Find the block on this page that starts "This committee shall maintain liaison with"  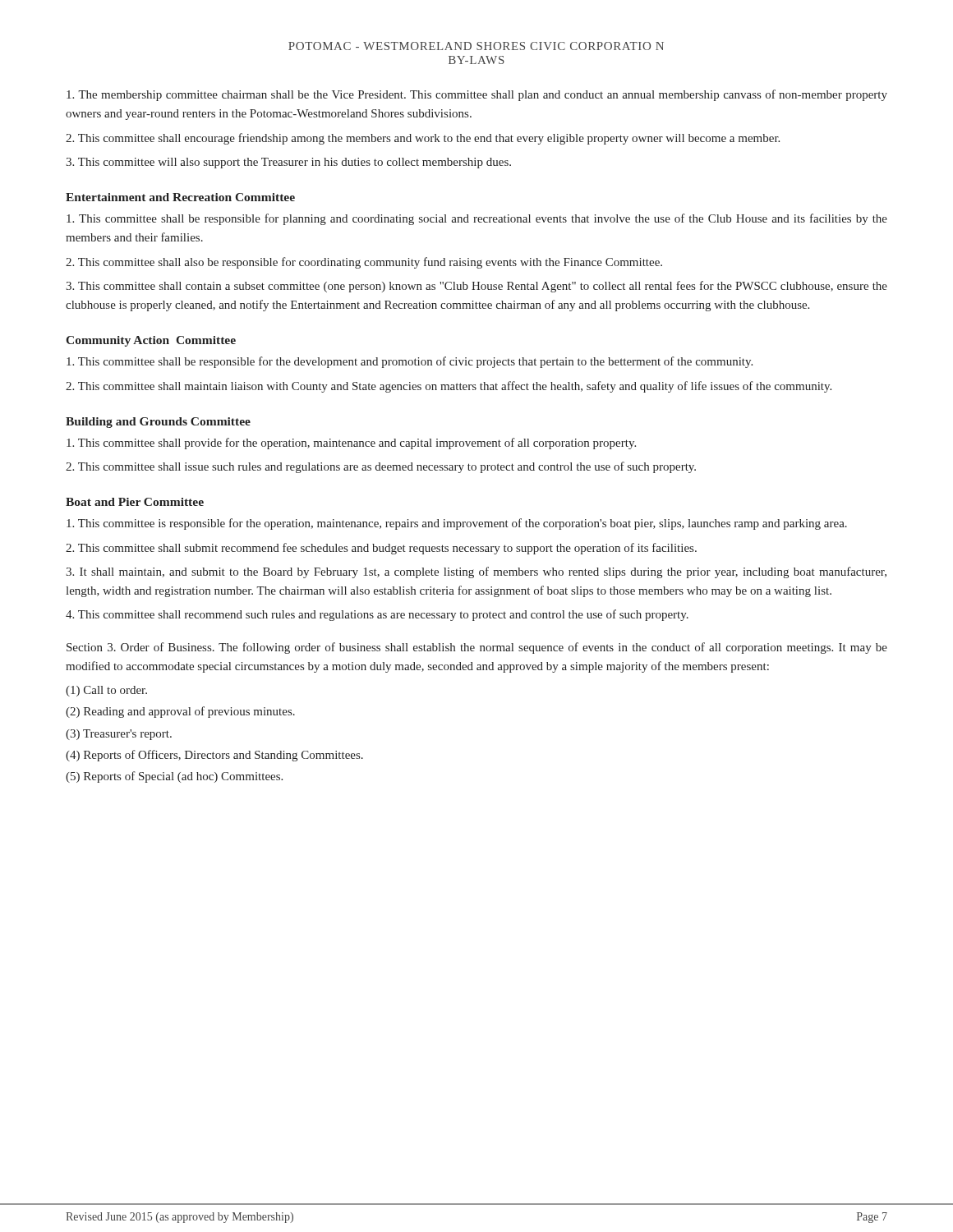pyautogui.click(x=449, y=386)
